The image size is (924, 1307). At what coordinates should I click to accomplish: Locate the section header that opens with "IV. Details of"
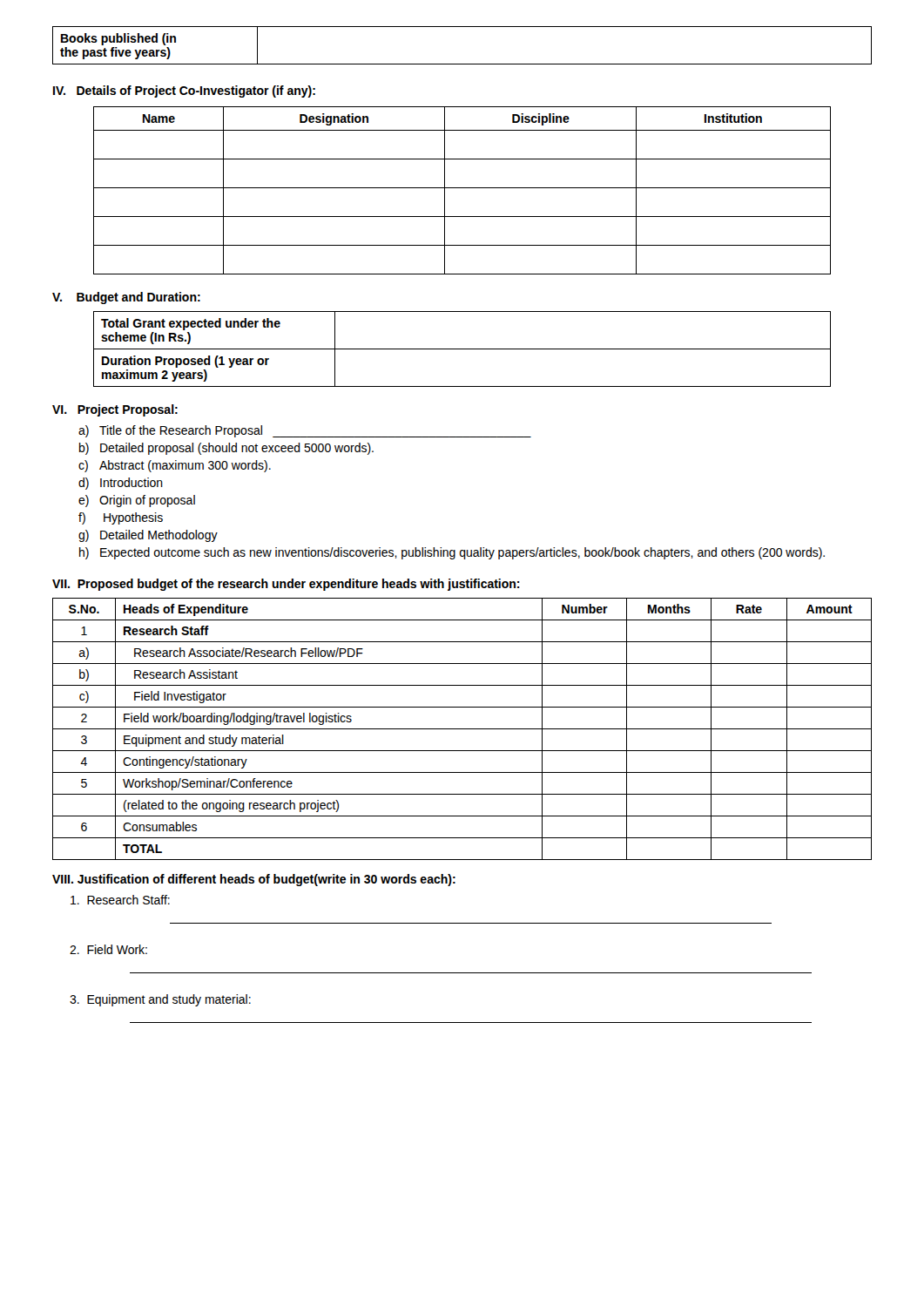pos(184,91)
